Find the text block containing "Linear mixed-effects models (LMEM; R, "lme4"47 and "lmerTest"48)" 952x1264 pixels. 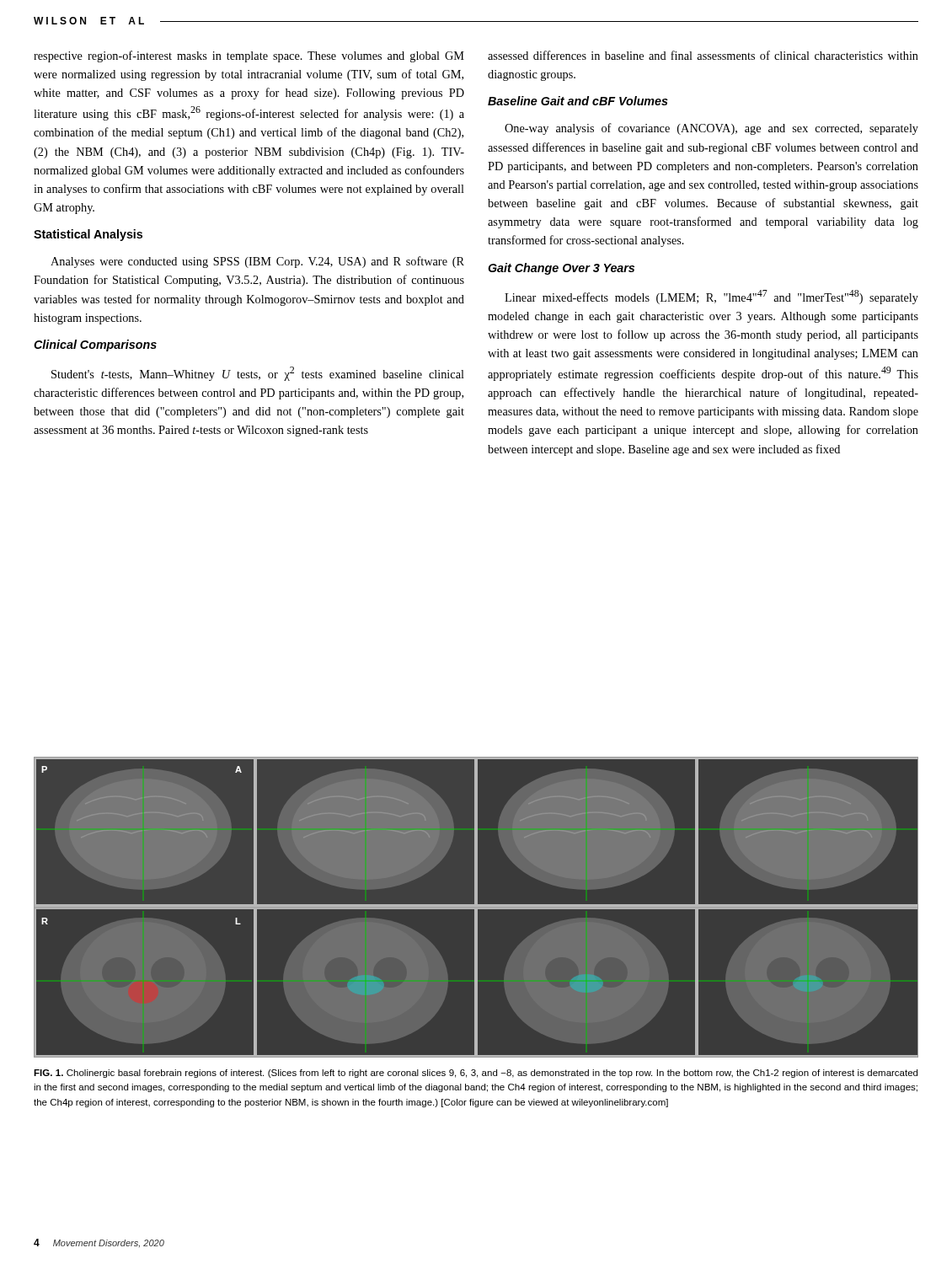click(x=703, y=372)
